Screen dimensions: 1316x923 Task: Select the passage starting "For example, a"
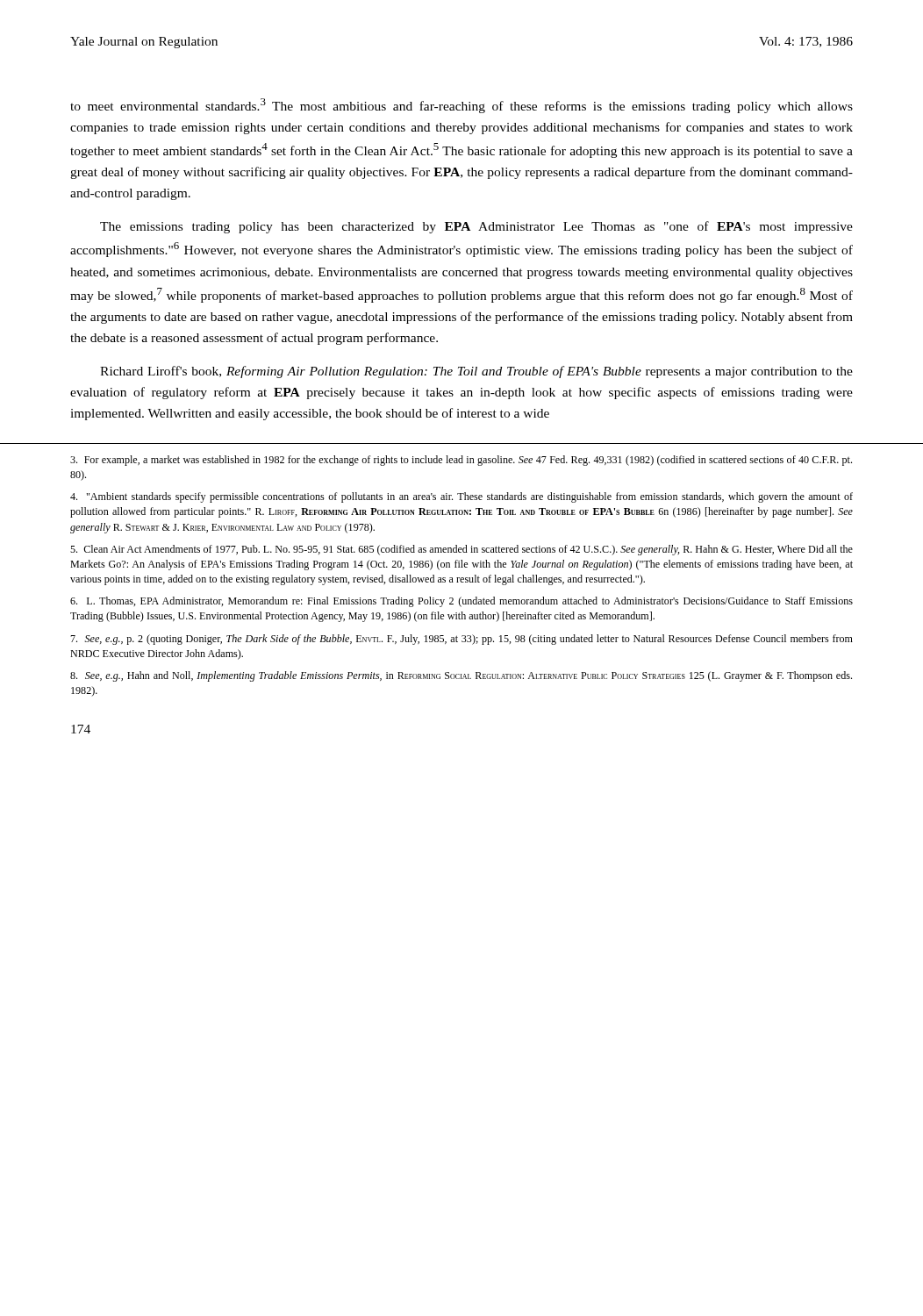(462, 468)
